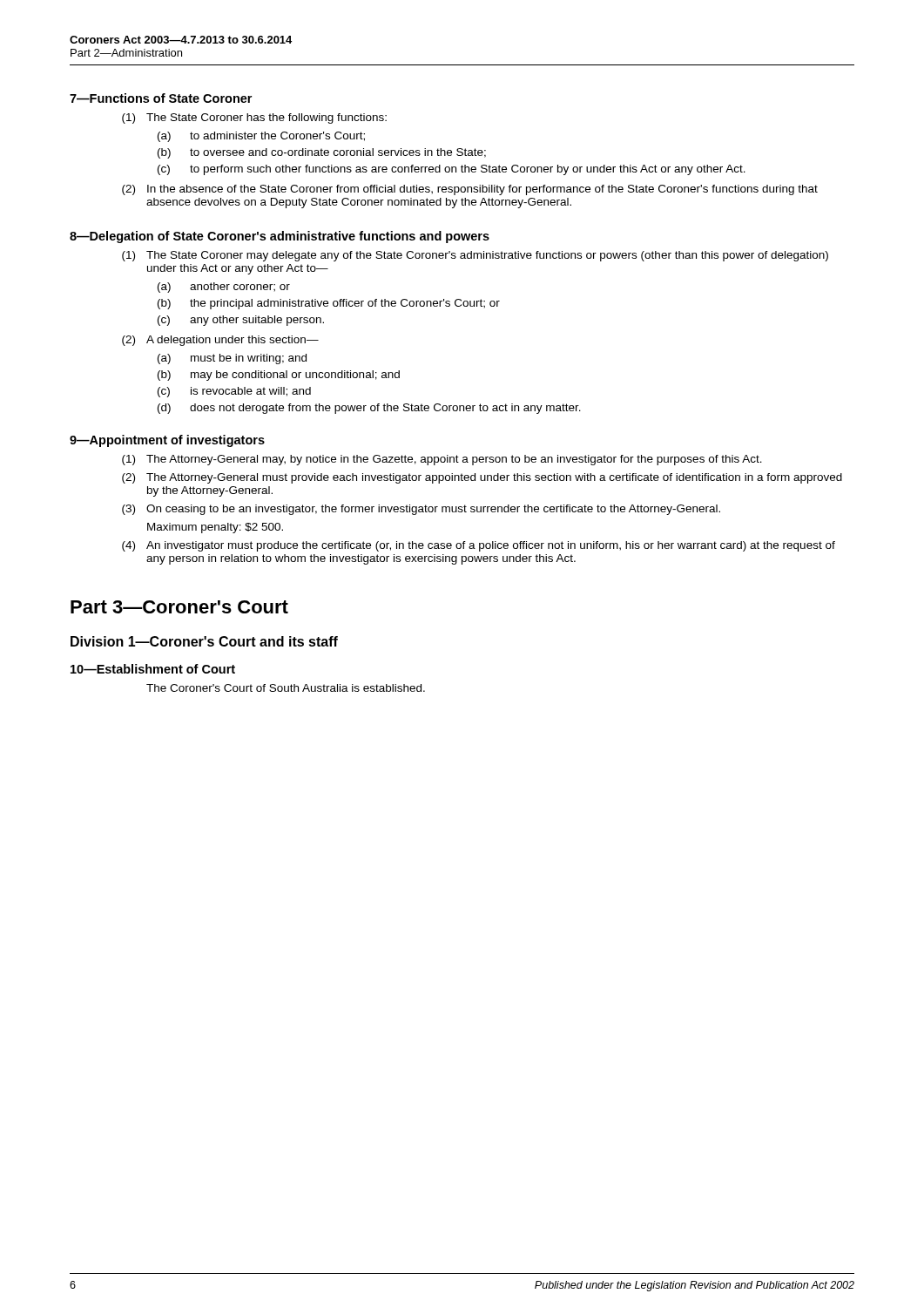The height and width of the screenshot is (1307, 924).
Task: Point to the region starting "(2) The Attorney-General must provide each investigator"
Action: click(479, 484)
